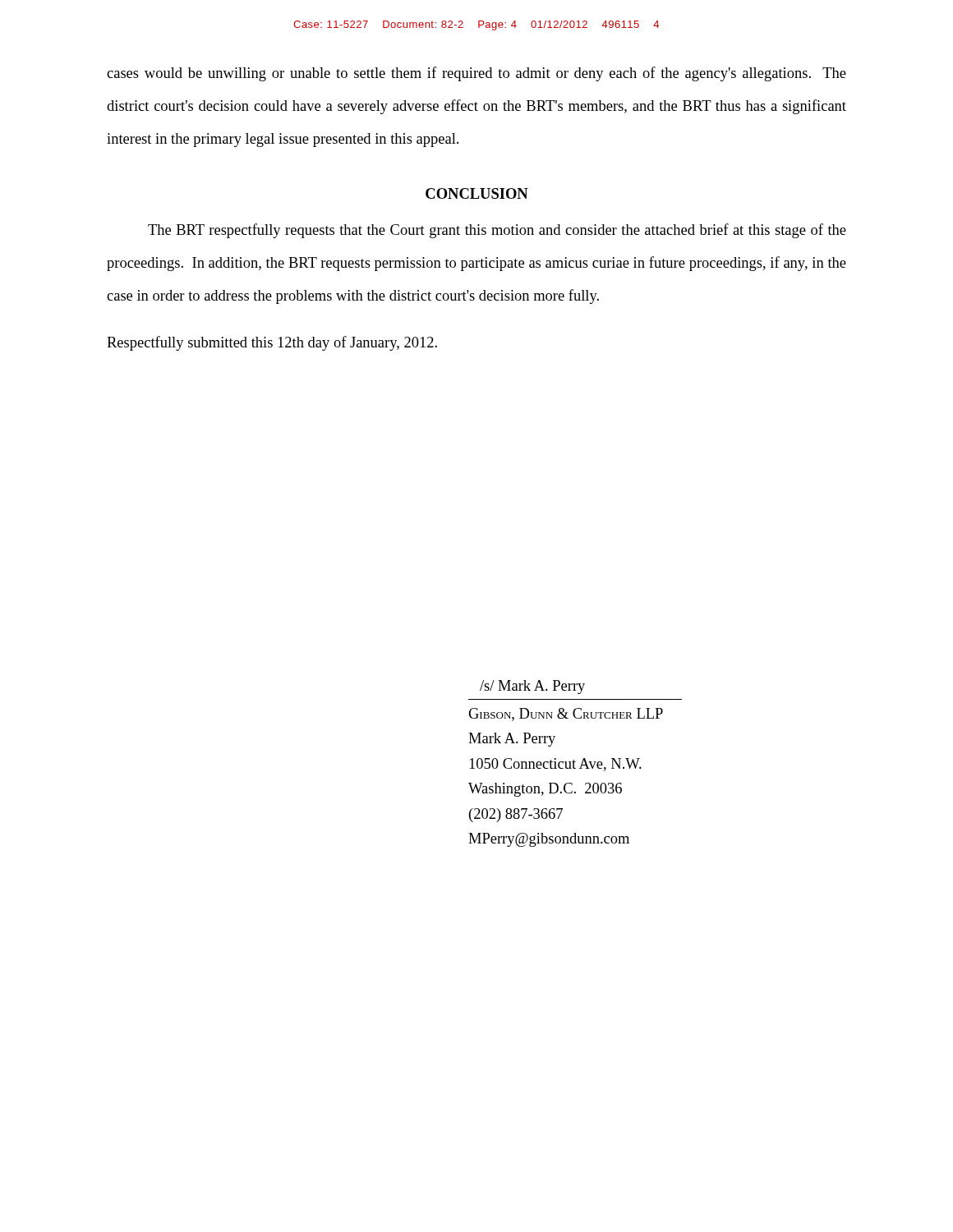953x1232 pixels.
Task: Locate the block of text that opens with "/s/ Mark A. Perry Gibson, Dunn & Crutcher"
Action: point(575,760)
